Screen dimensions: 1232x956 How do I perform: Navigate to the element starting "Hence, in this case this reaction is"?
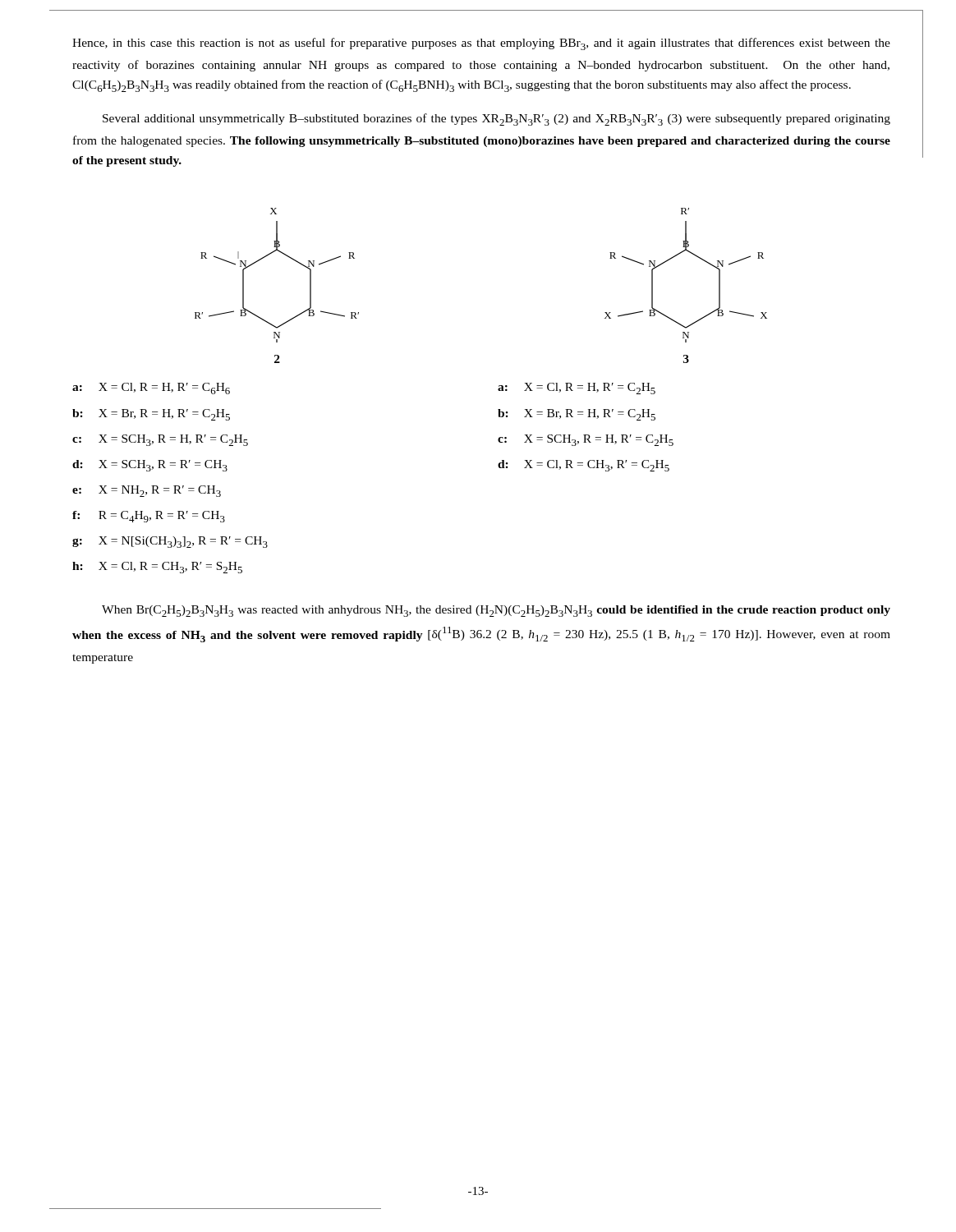[481, 65]
